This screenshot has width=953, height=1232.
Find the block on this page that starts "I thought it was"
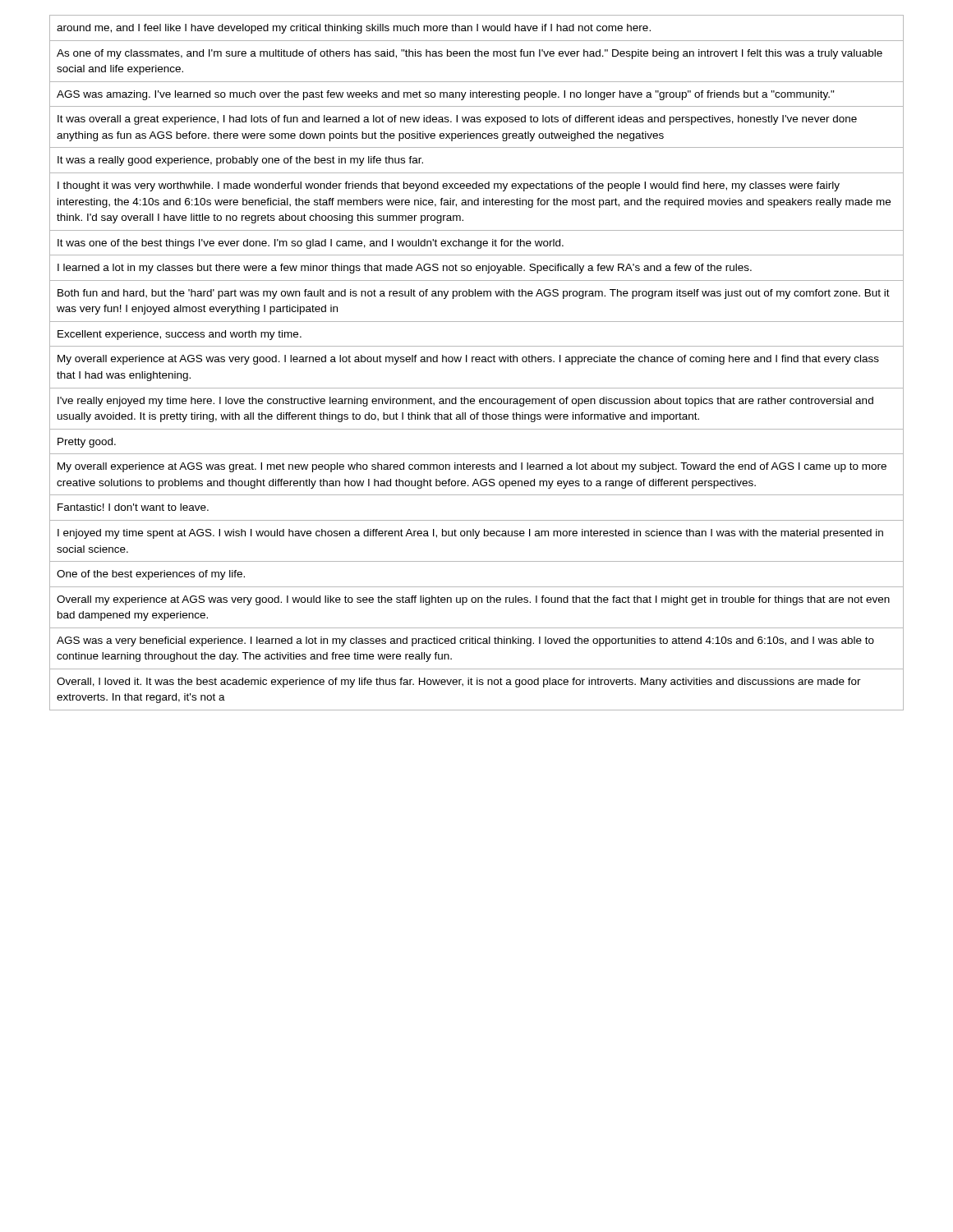click(474, 201)
